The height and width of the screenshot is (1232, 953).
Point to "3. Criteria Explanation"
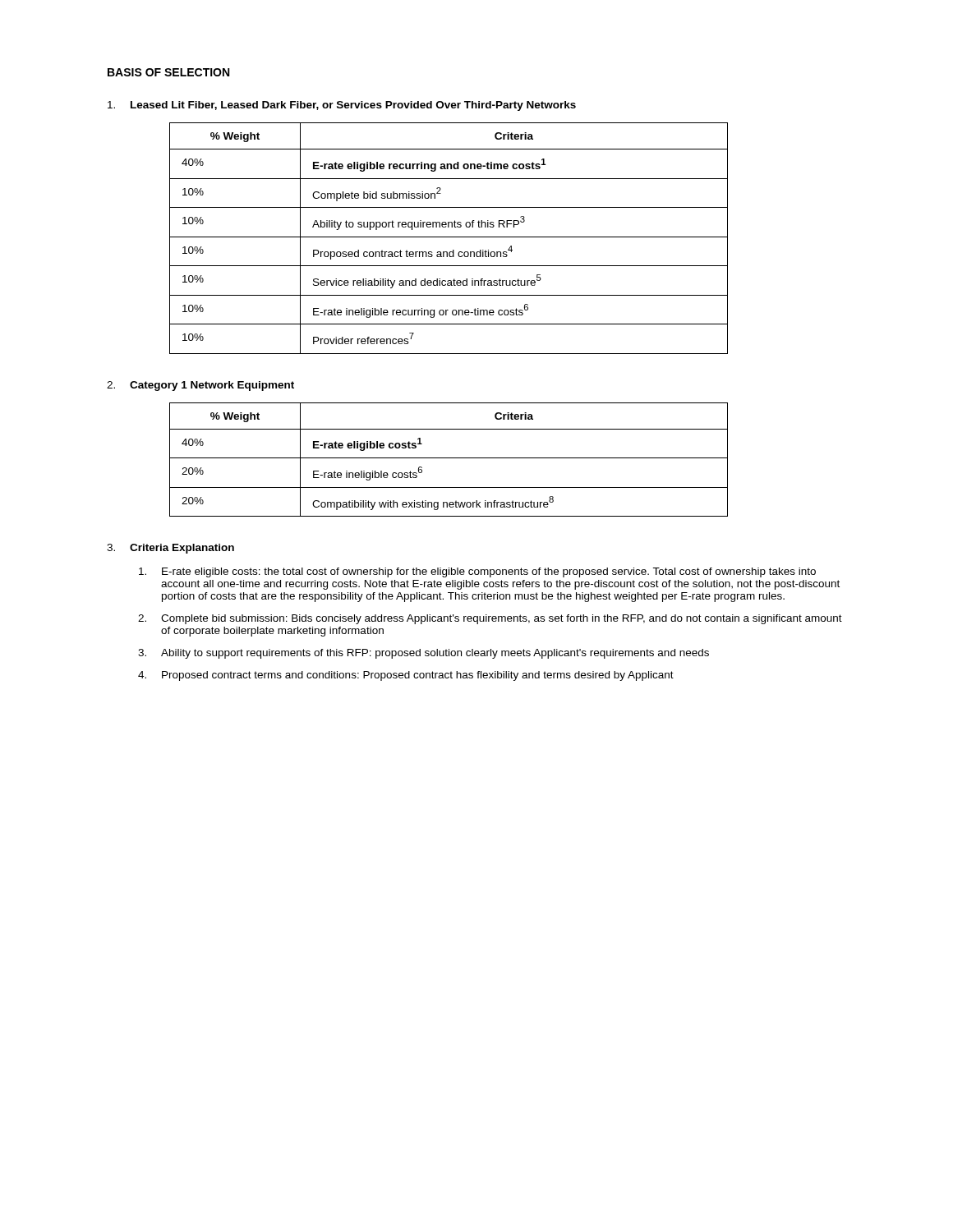pos(171,547)
